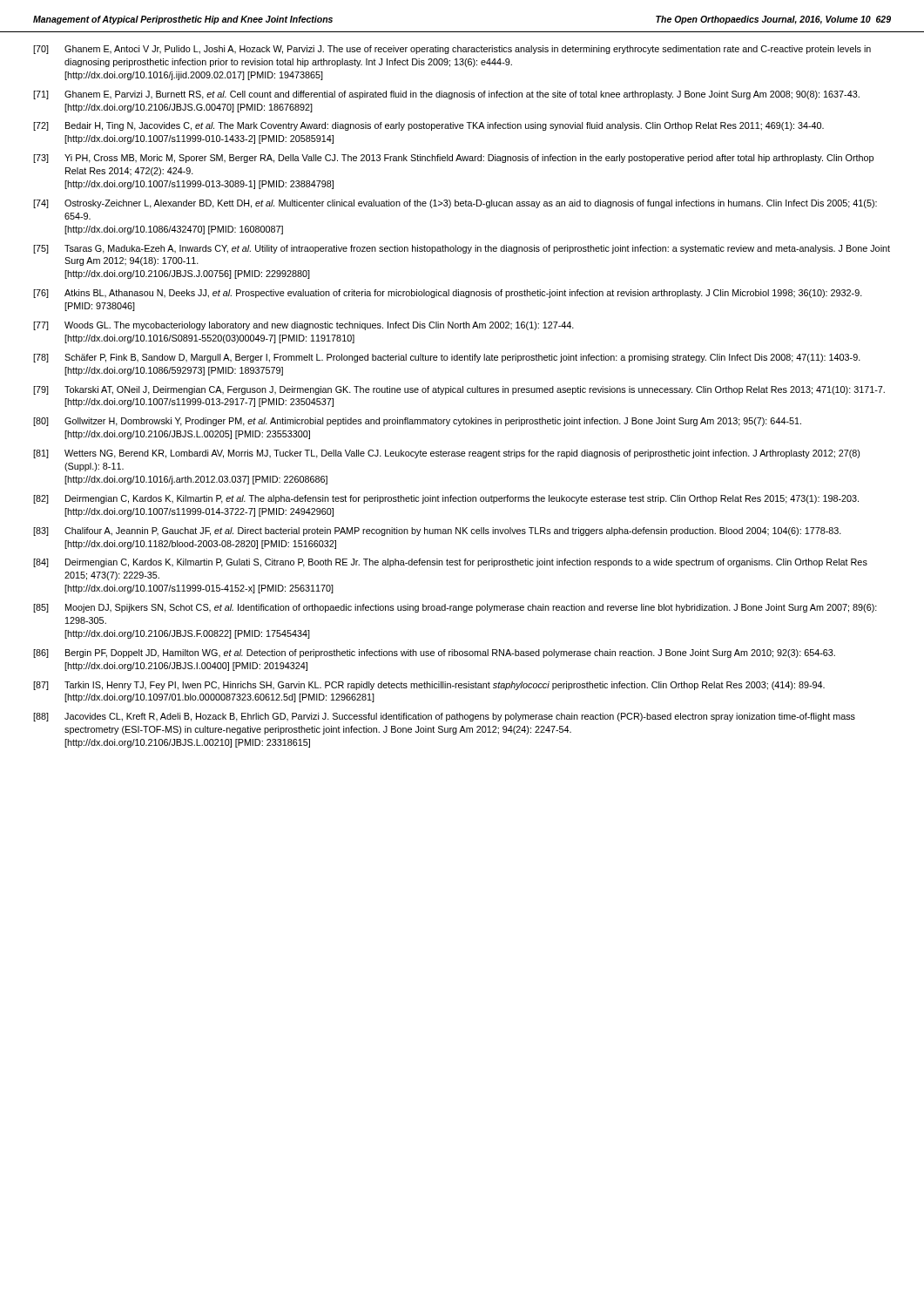Screen dimensions: 1307x924
Task: Select the list item with the text "[73] Yi PH, Cross"
Action: pyautogui.click(x=462, y=171)
